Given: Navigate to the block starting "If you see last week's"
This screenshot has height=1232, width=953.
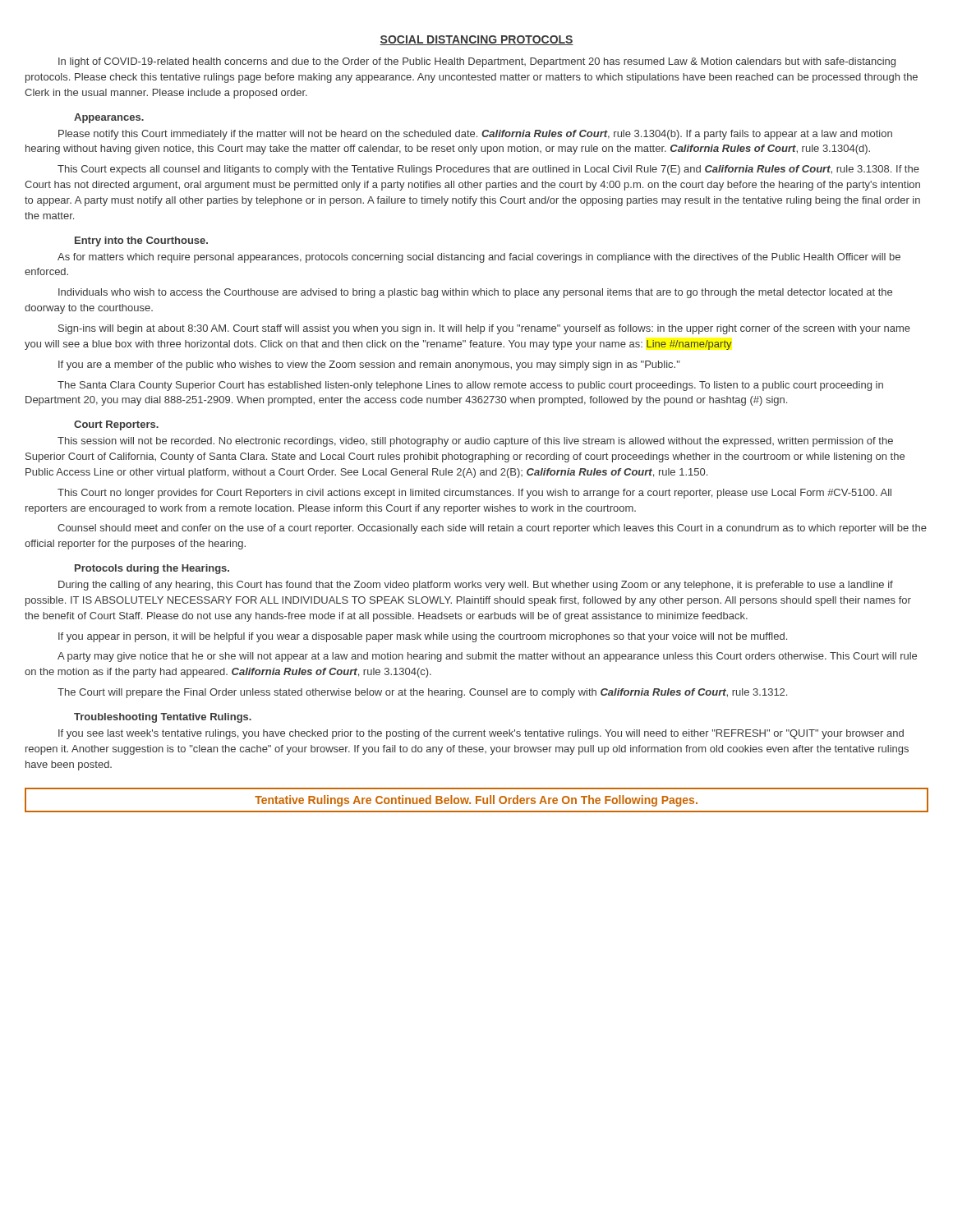Looking at the screenshot, I should pyautogui.click(x=467, y=749).
